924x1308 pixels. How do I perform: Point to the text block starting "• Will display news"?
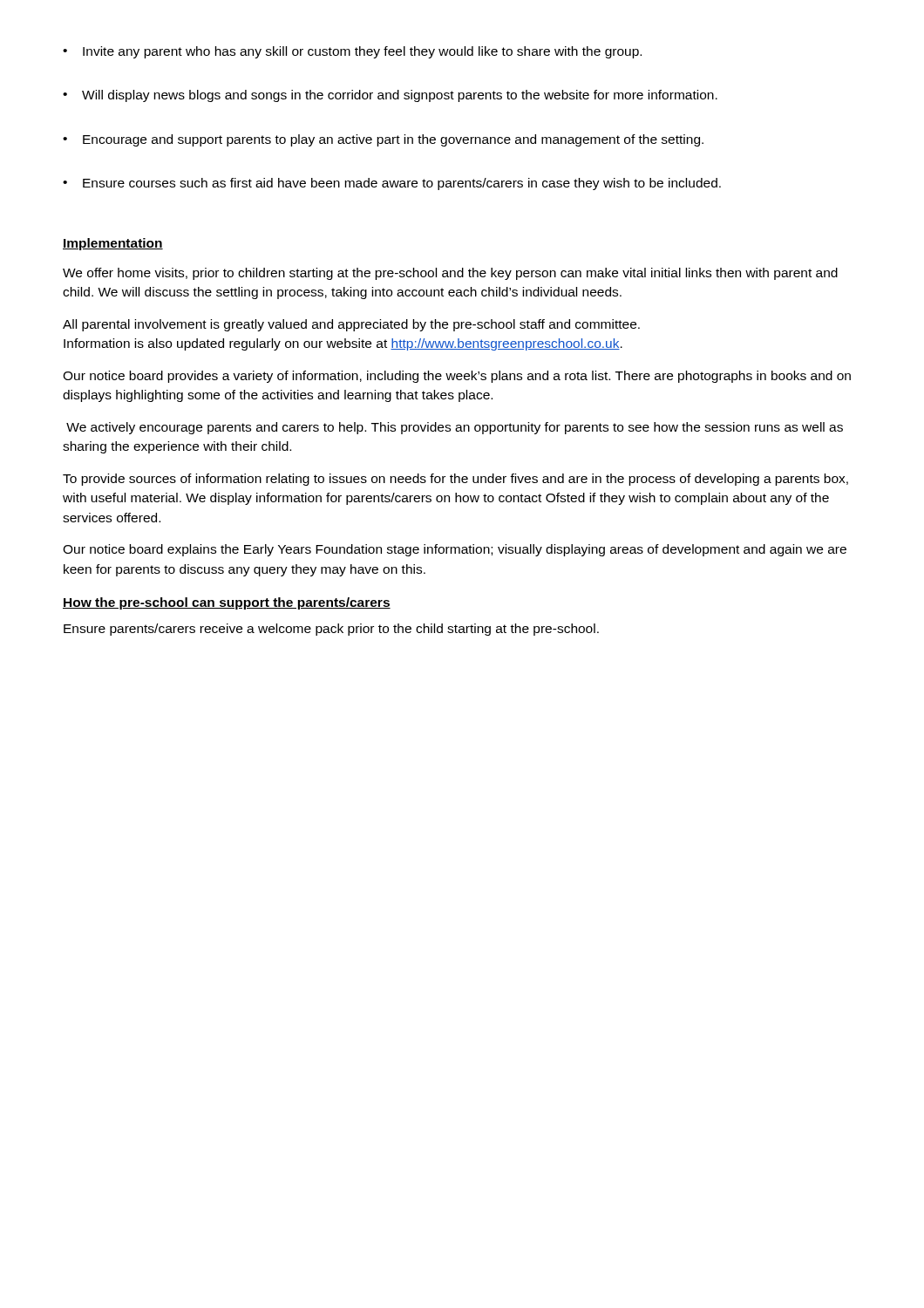coord(462,96)
